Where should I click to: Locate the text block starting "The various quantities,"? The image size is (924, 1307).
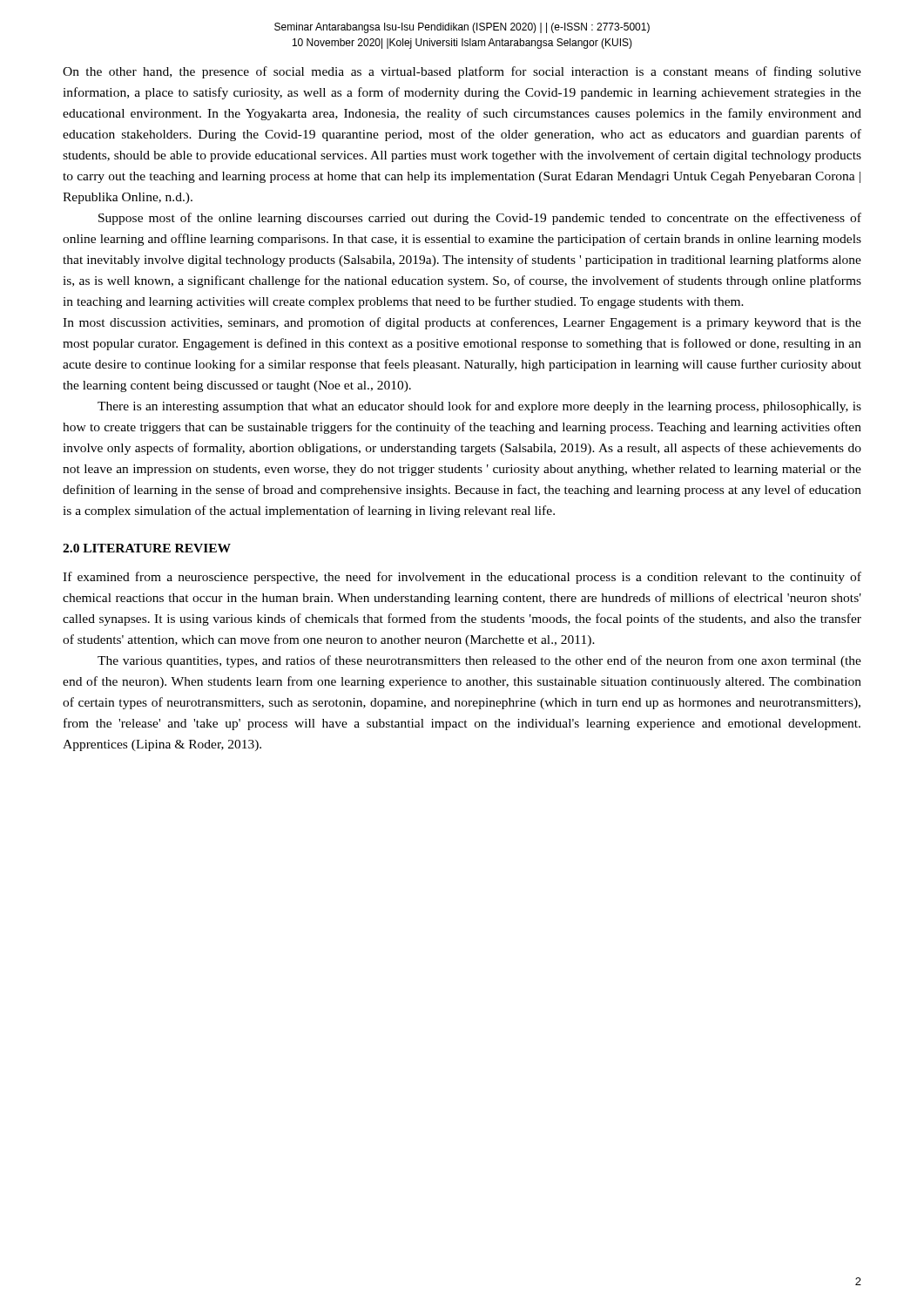(462, 703)
